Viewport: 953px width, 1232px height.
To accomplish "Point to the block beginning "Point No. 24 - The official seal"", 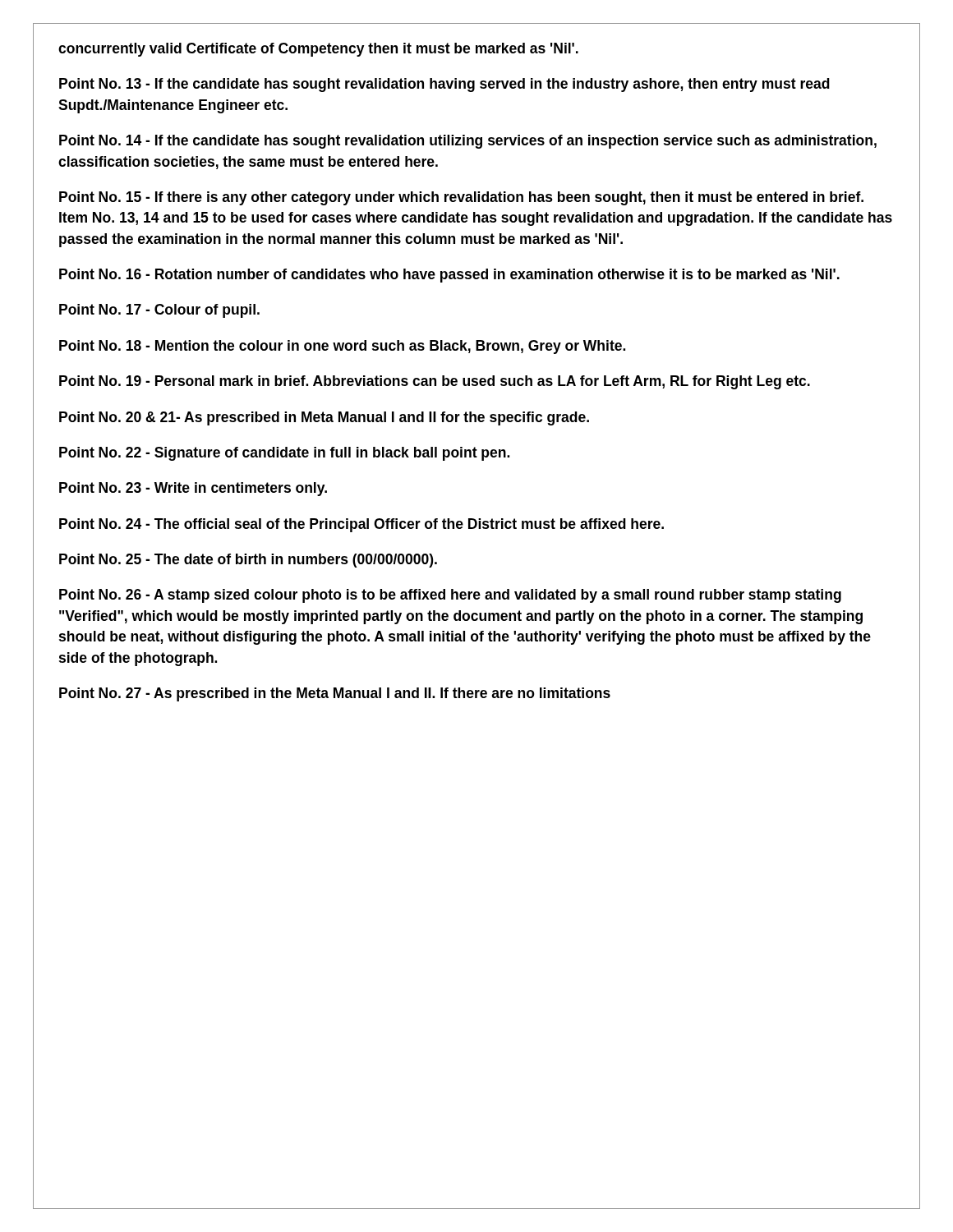I will point(362,524).
